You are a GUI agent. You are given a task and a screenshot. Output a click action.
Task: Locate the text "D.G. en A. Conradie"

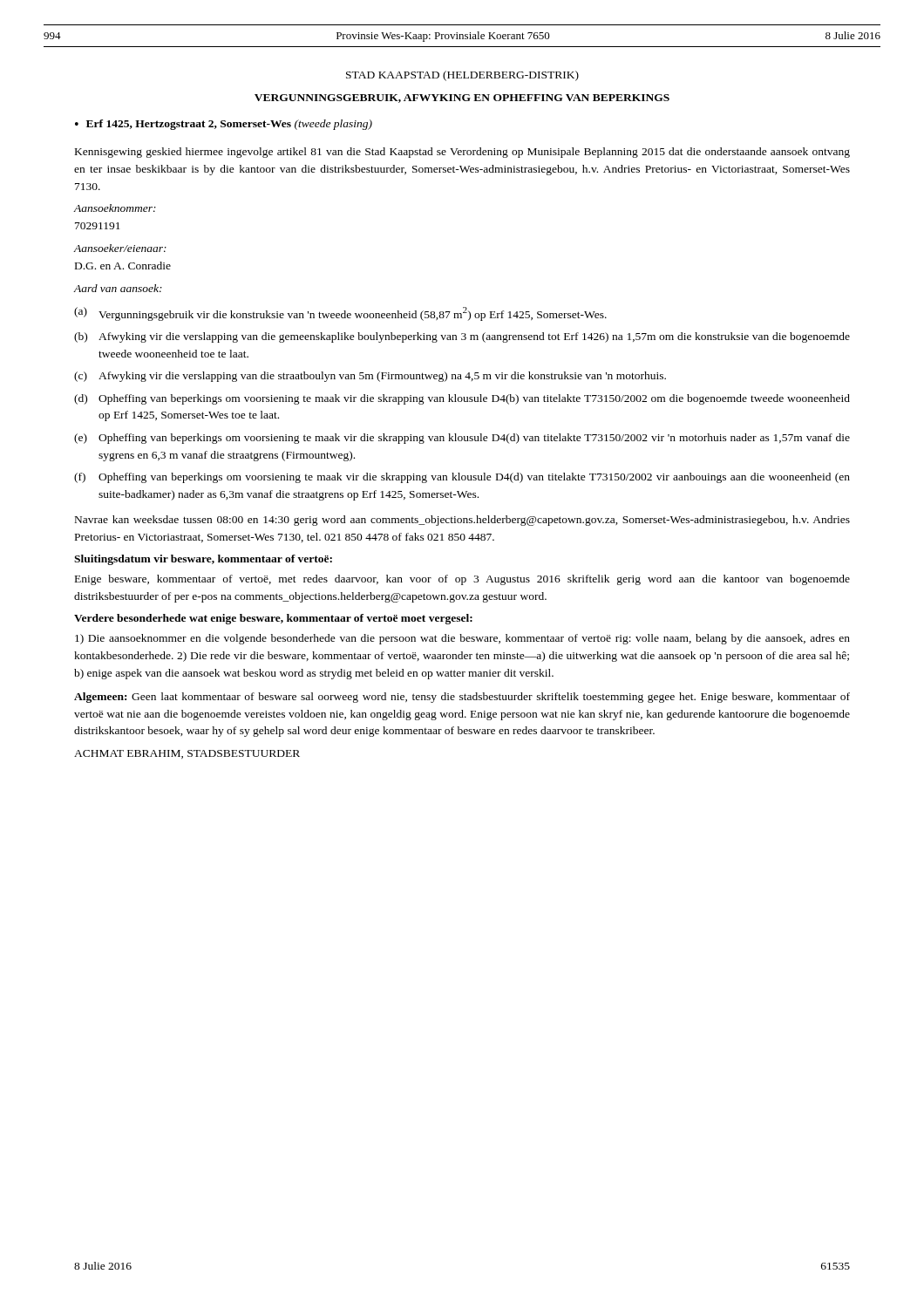122,266
